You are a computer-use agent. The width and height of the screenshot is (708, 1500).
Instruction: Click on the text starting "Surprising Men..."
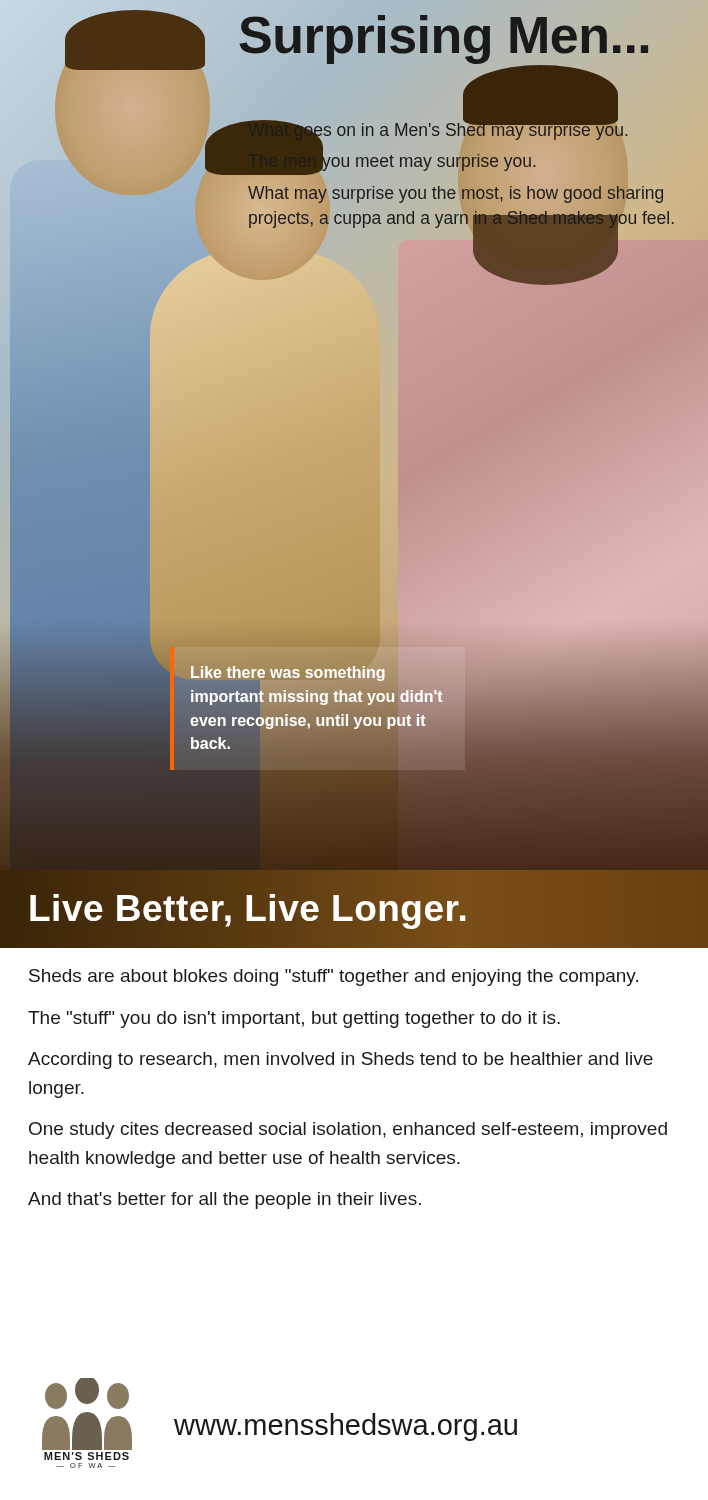click(469, 35)
